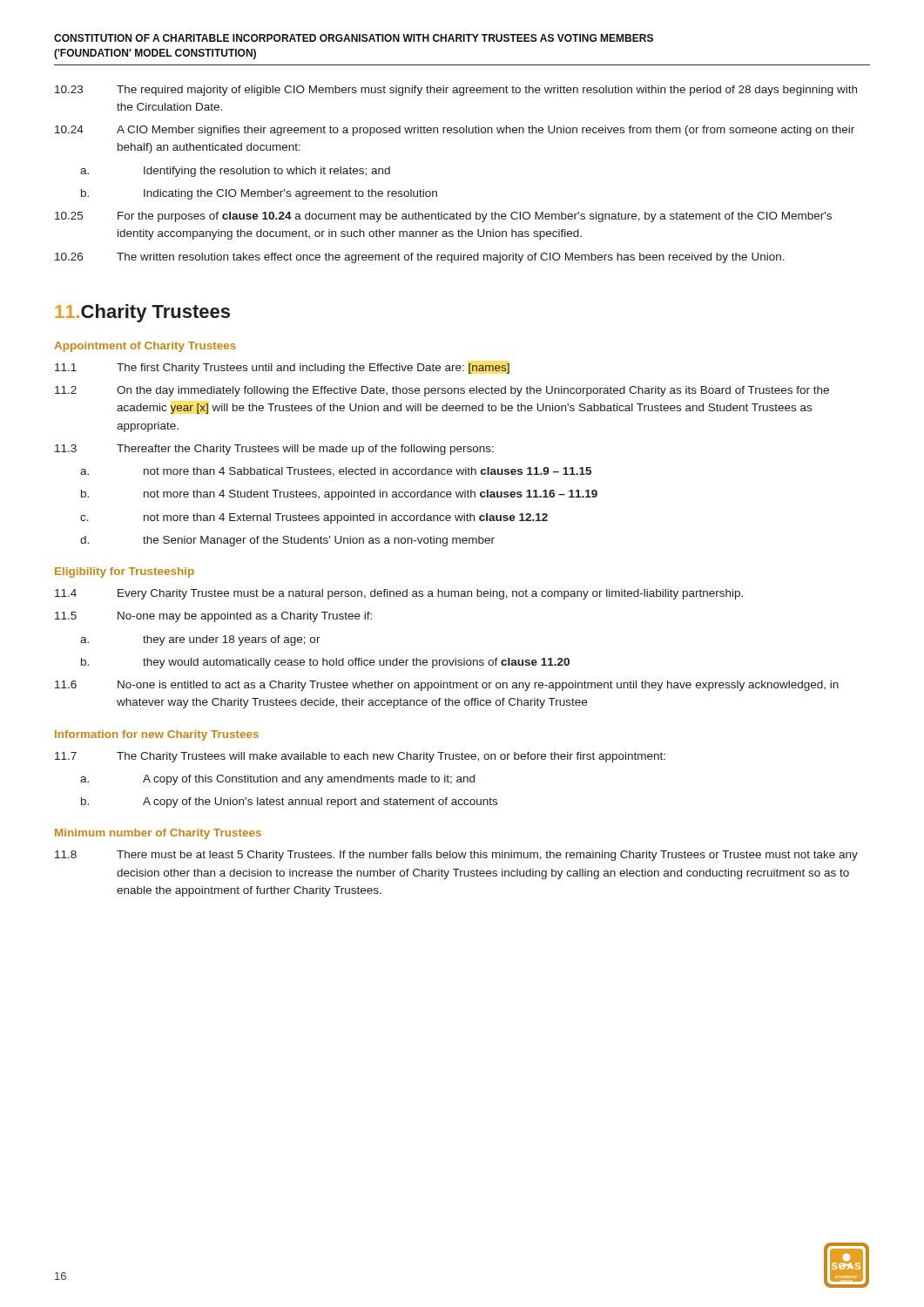
Task: Locate the text "11.Charity Trustees"
Action: 142,311
